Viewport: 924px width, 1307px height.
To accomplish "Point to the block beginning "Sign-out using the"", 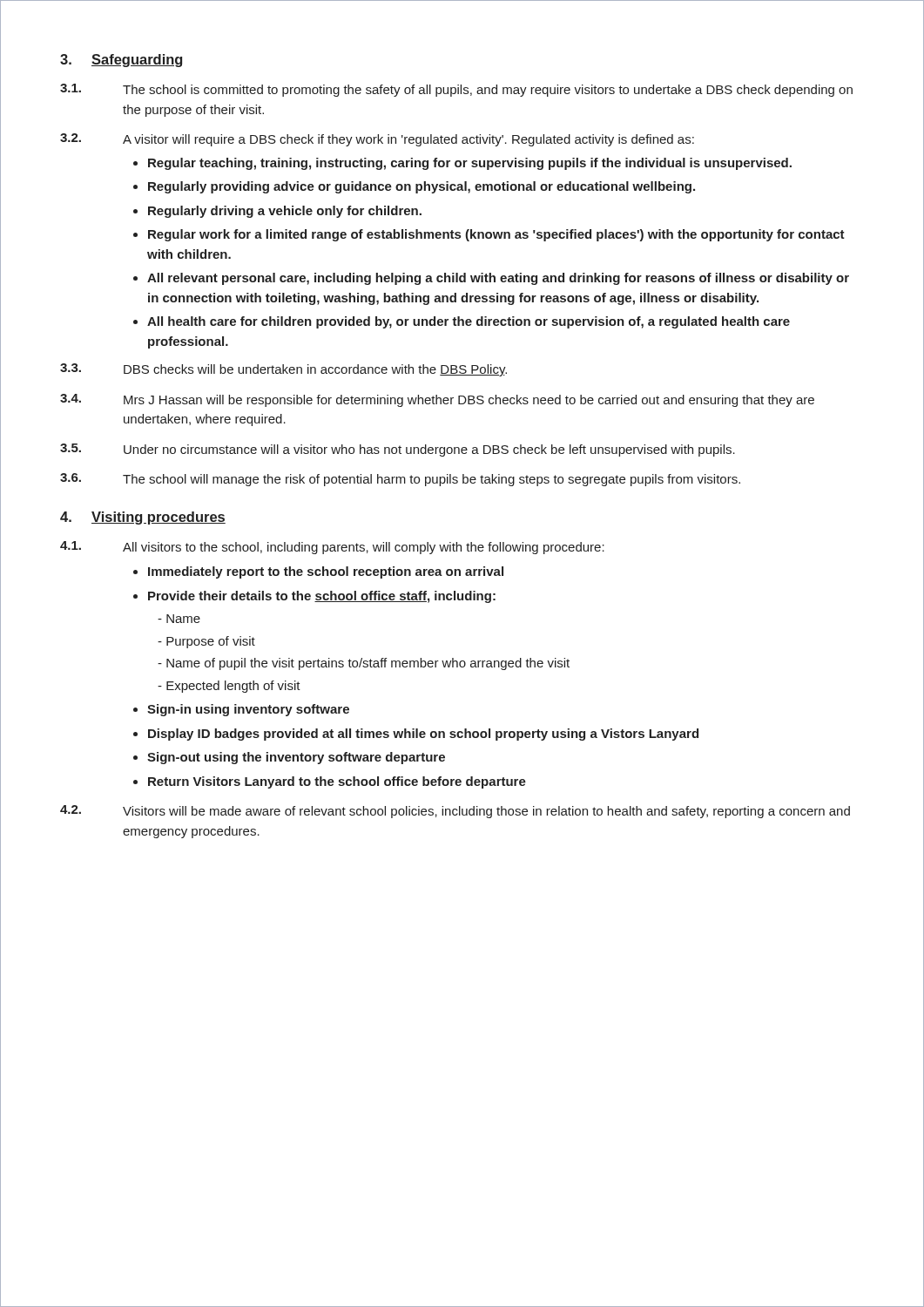I will click(x=296, y=757).
